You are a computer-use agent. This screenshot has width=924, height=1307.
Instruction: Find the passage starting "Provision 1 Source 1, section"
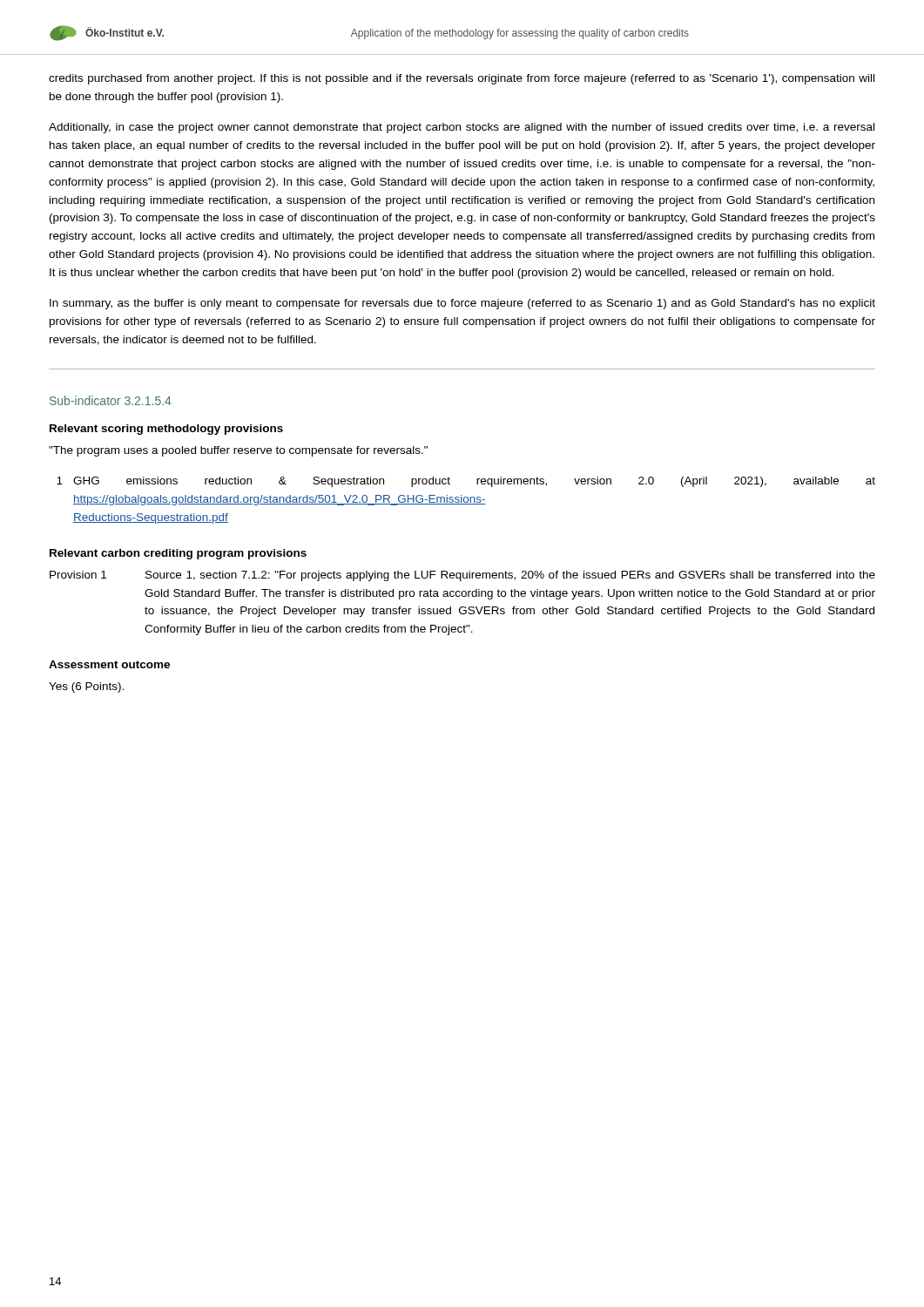[462, 603]
